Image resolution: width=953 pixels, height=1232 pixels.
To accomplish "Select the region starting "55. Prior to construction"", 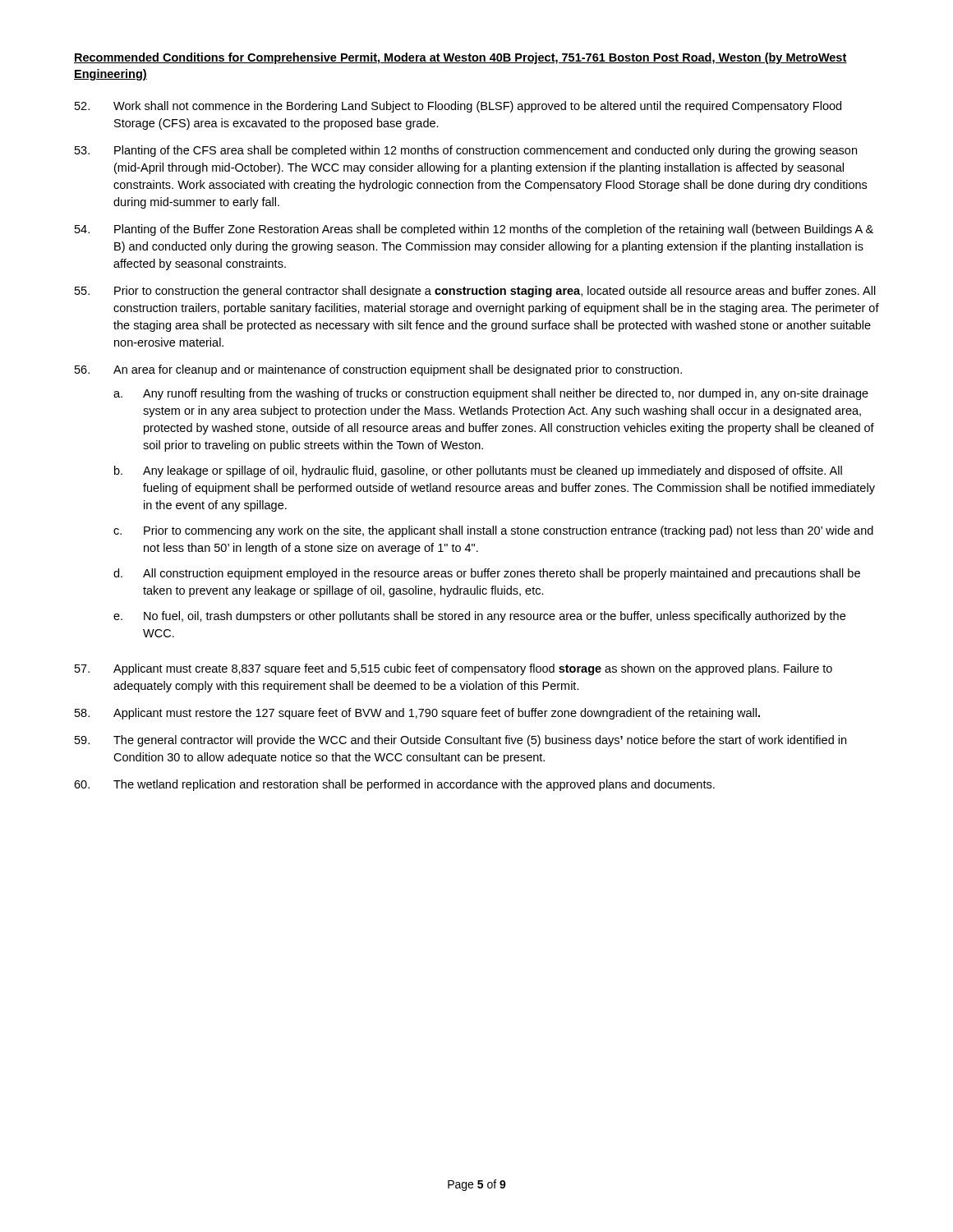I will click(x=476, y=317).
